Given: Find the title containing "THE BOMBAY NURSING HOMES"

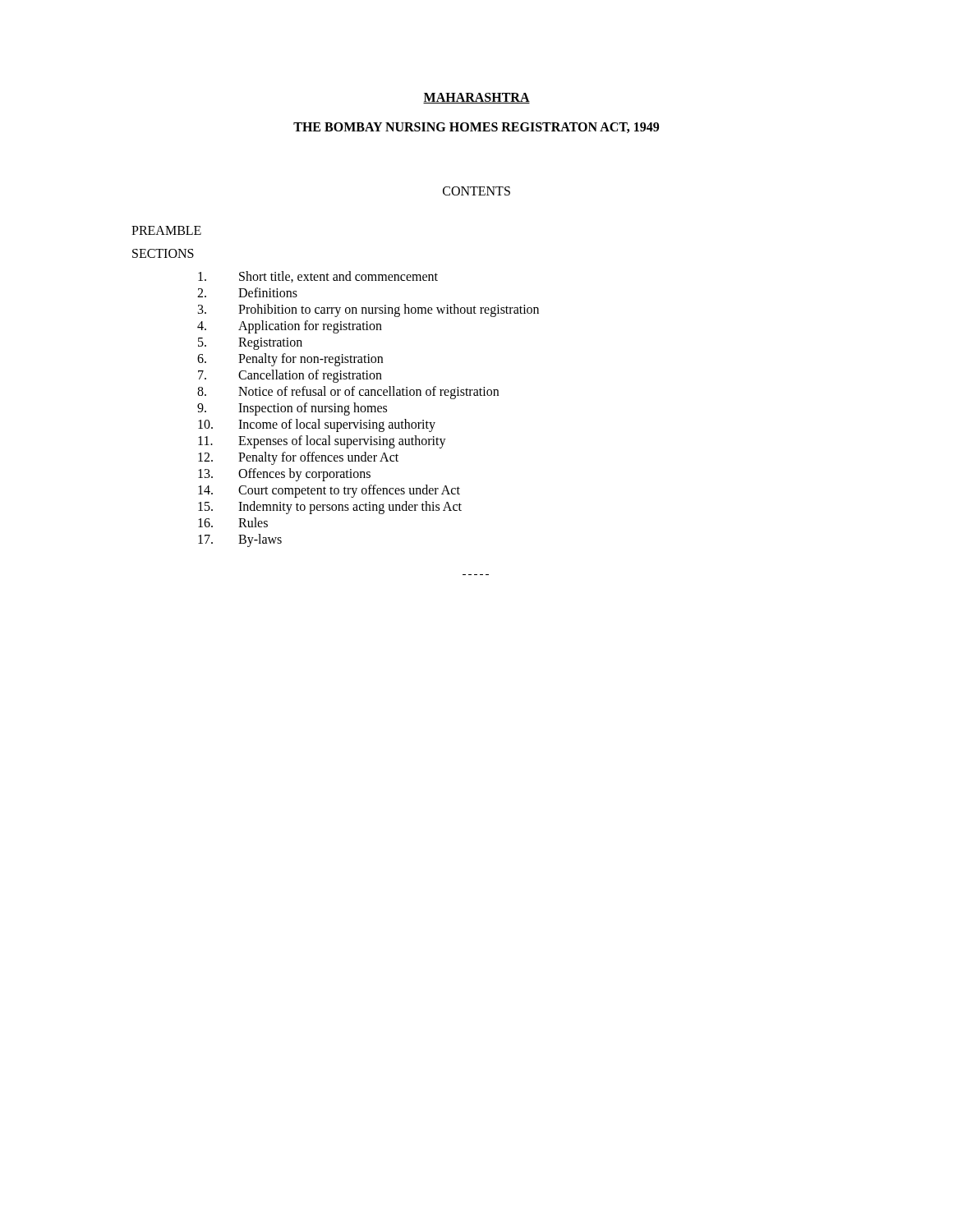Looking at the screenshot, I should pyautogui.click(x=476, y=127).
